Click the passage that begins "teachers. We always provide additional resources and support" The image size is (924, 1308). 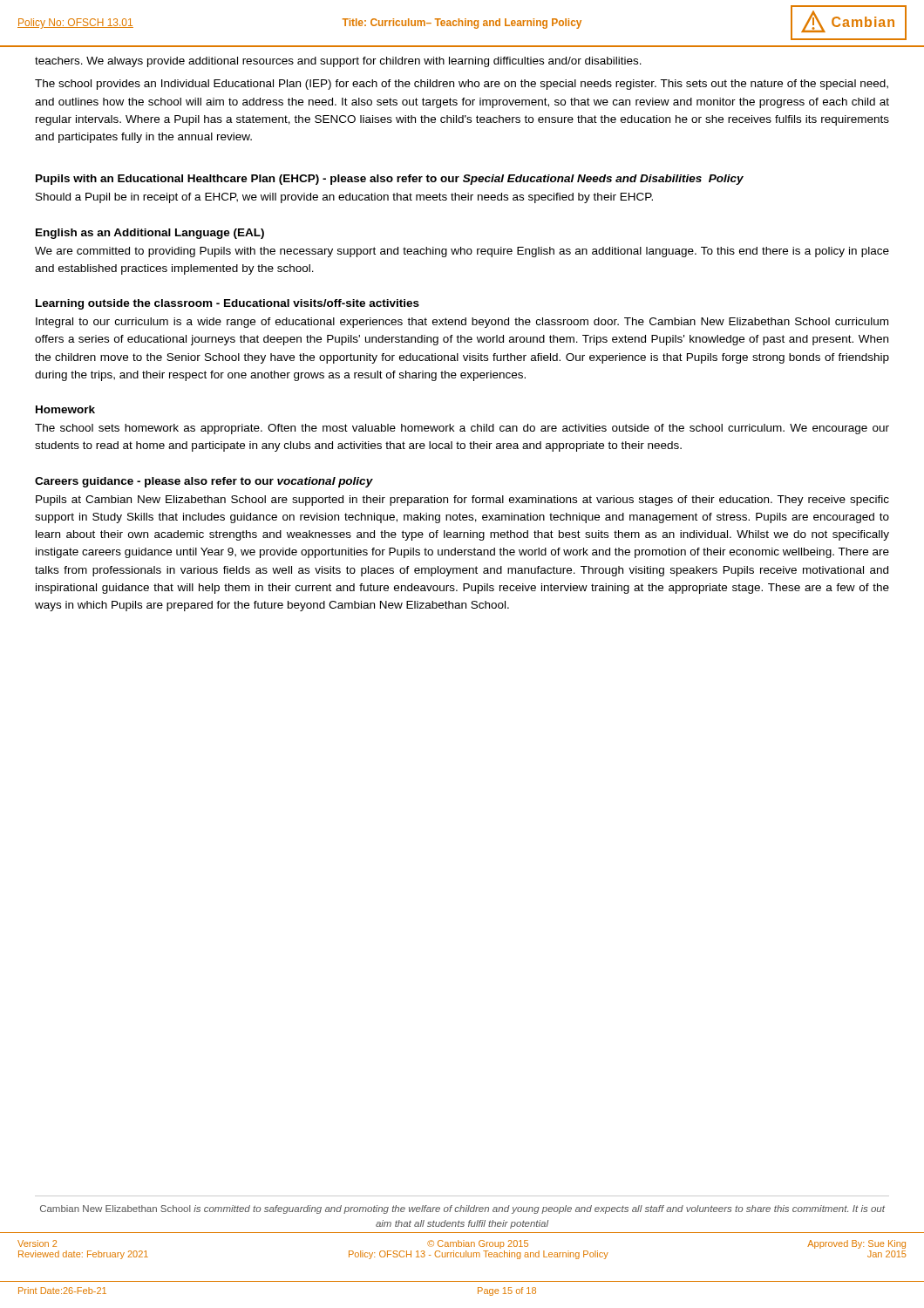pyautogui.click(x=338, y=61)
